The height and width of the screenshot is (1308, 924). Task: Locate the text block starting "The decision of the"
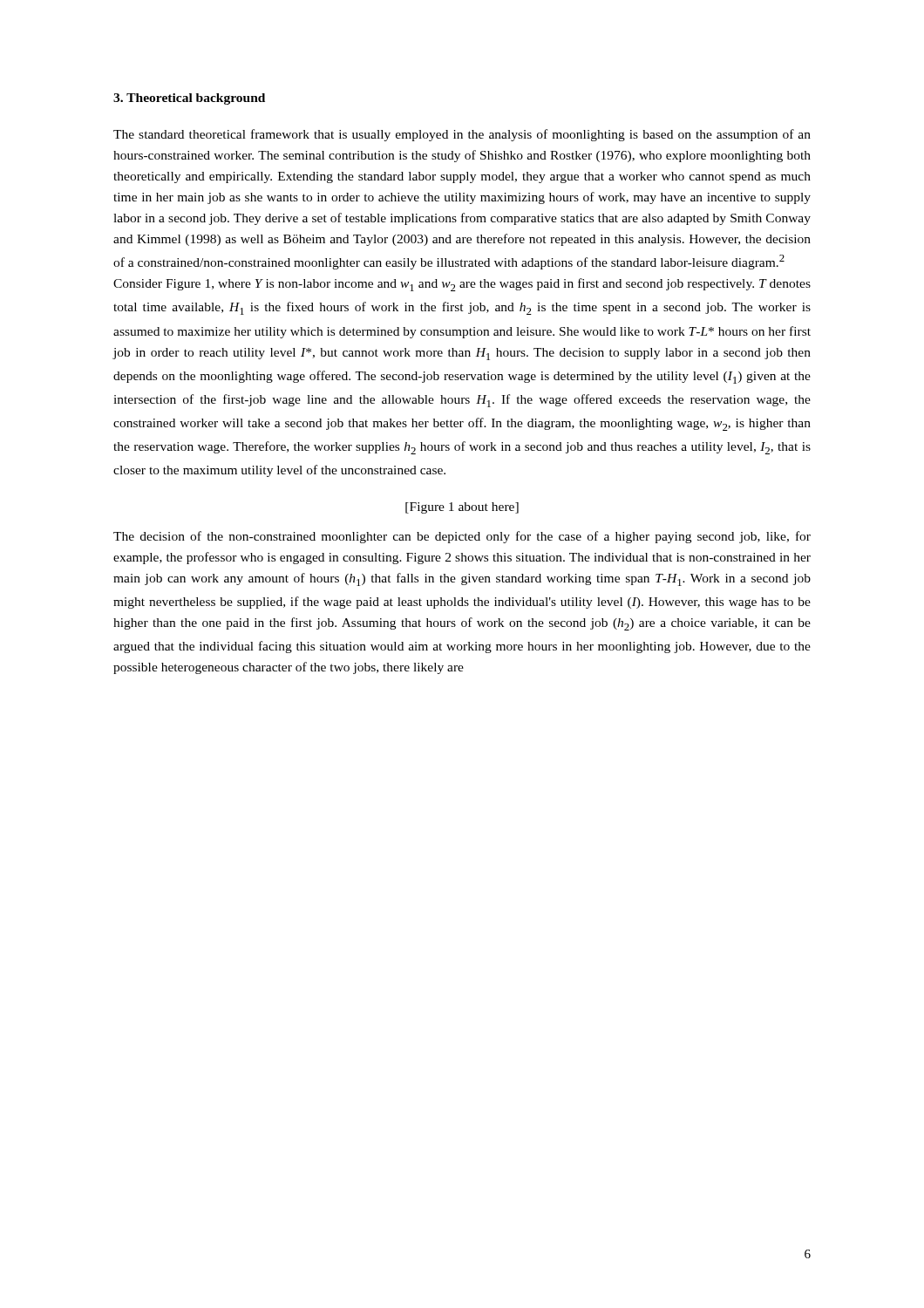pyautogui.click(x=462, y=602)
